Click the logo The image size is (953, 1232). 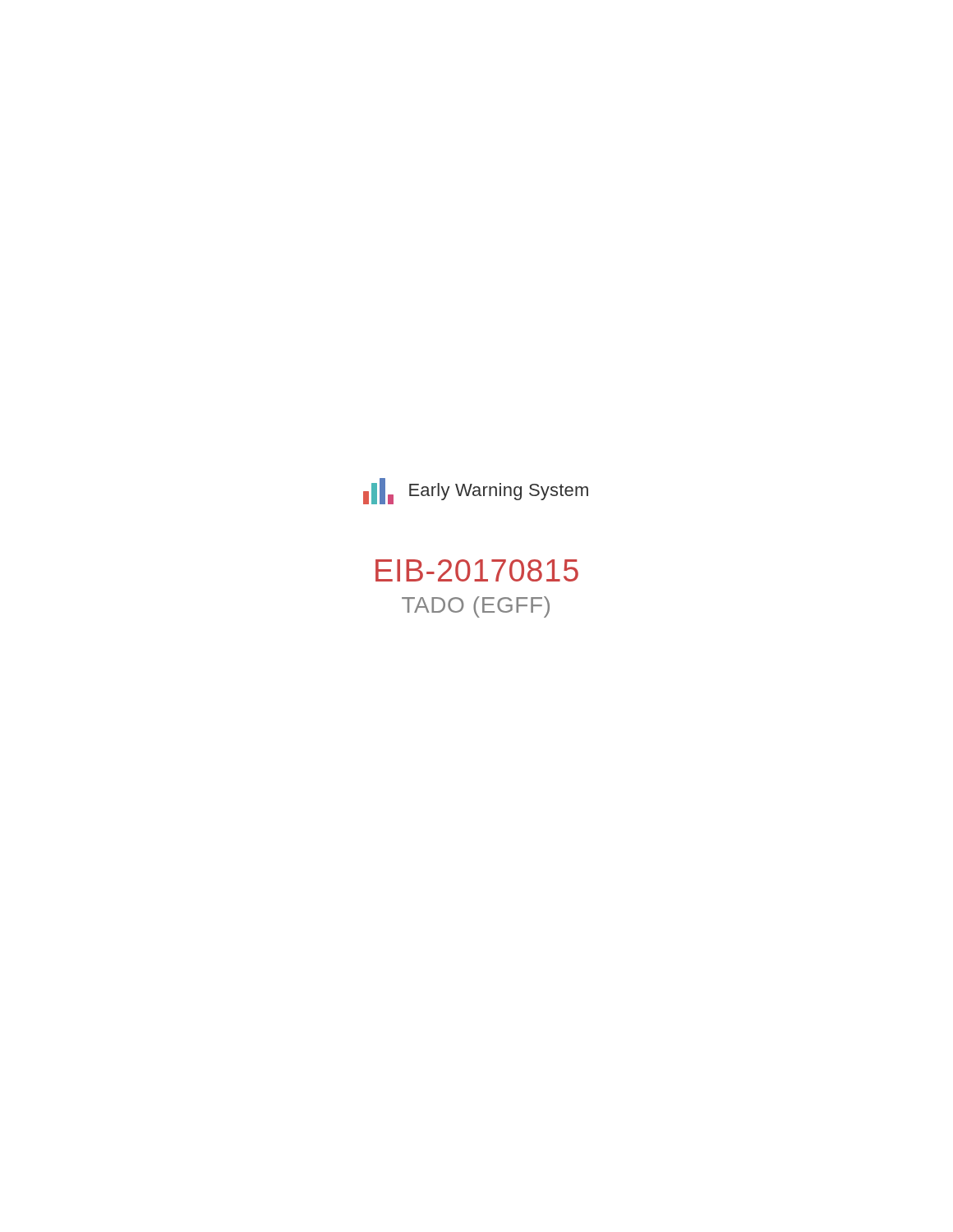coord(476,490)
